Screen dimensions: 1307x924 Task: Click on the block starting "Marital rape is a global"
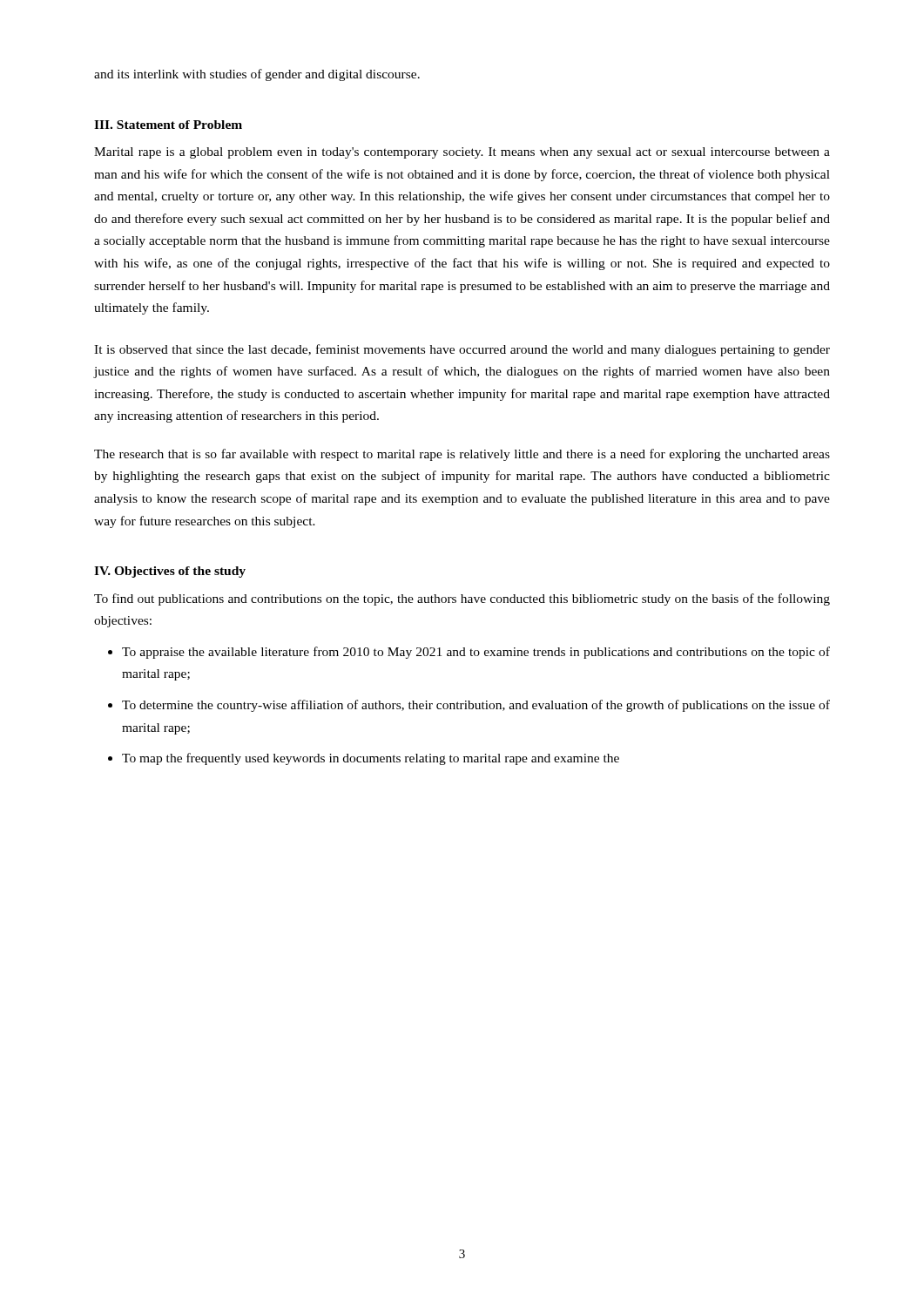(x=462, y=230)
